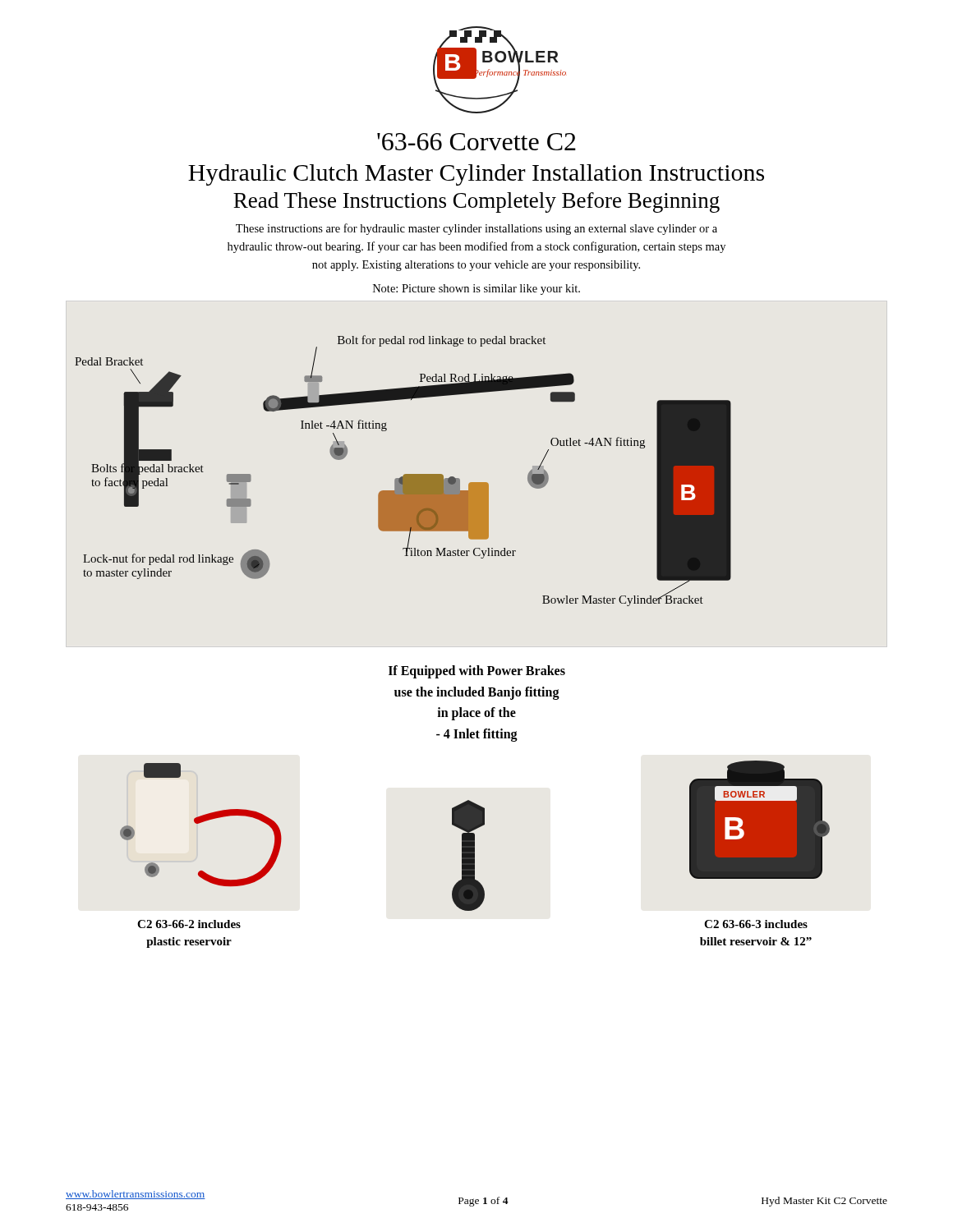This screenshot has height=1232, width=953.
Task: Select the title
Action: coord(476,170)
